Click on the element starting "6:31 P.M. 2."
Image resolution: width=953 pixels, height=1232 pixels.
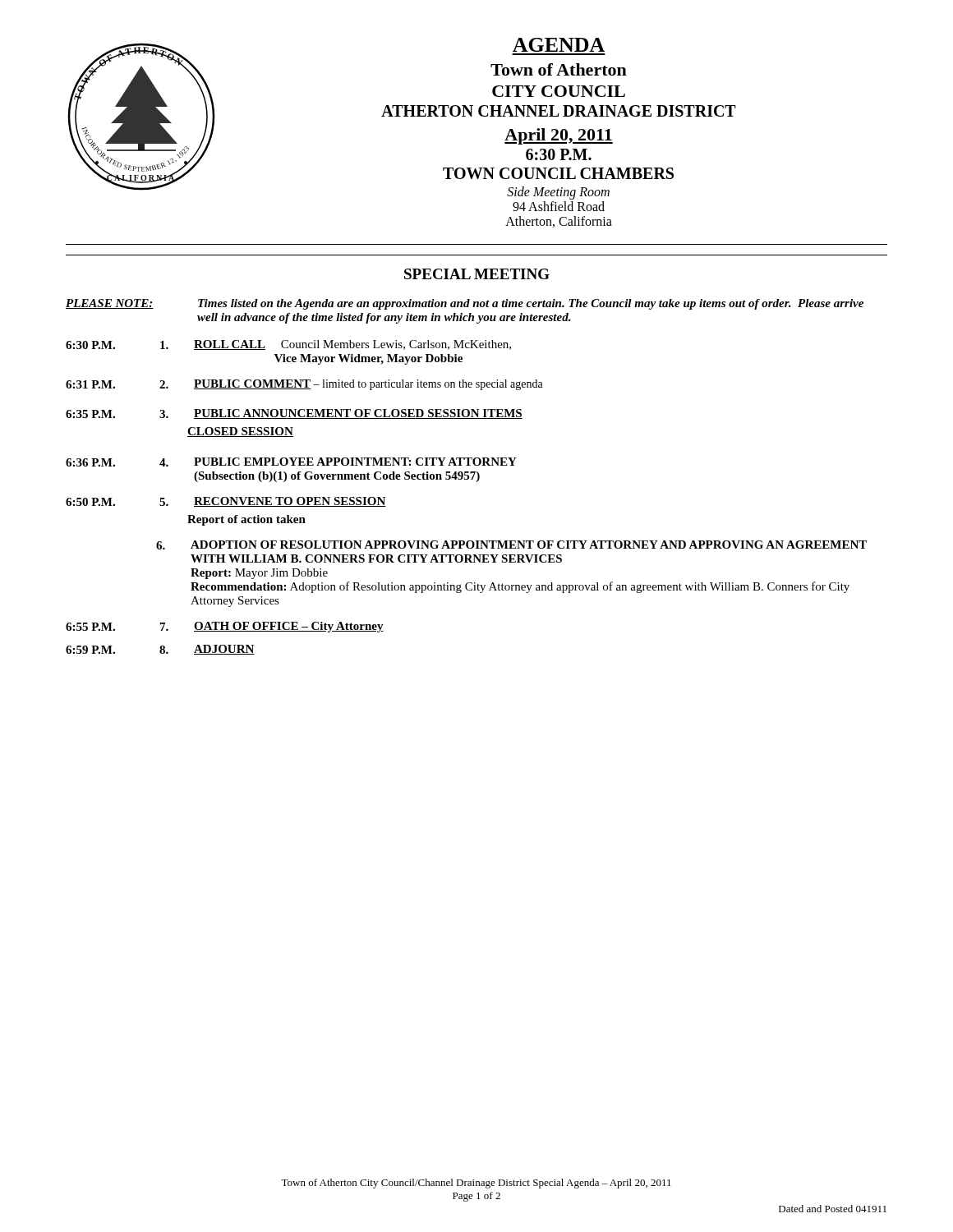(476, 384)
